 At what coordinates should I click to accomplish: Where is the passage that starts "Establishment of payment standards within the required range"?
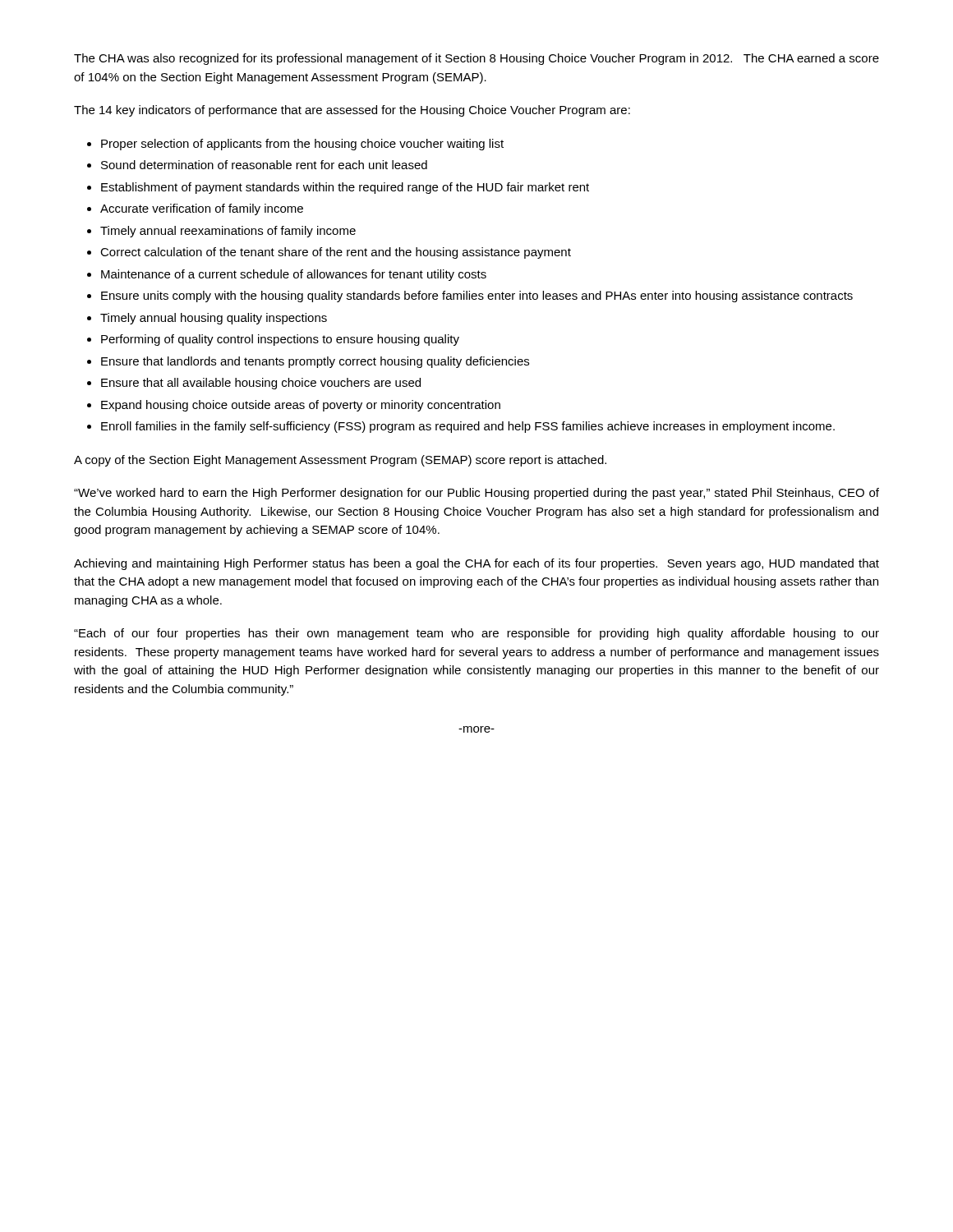pyautogui.click(x=345, y=186)
